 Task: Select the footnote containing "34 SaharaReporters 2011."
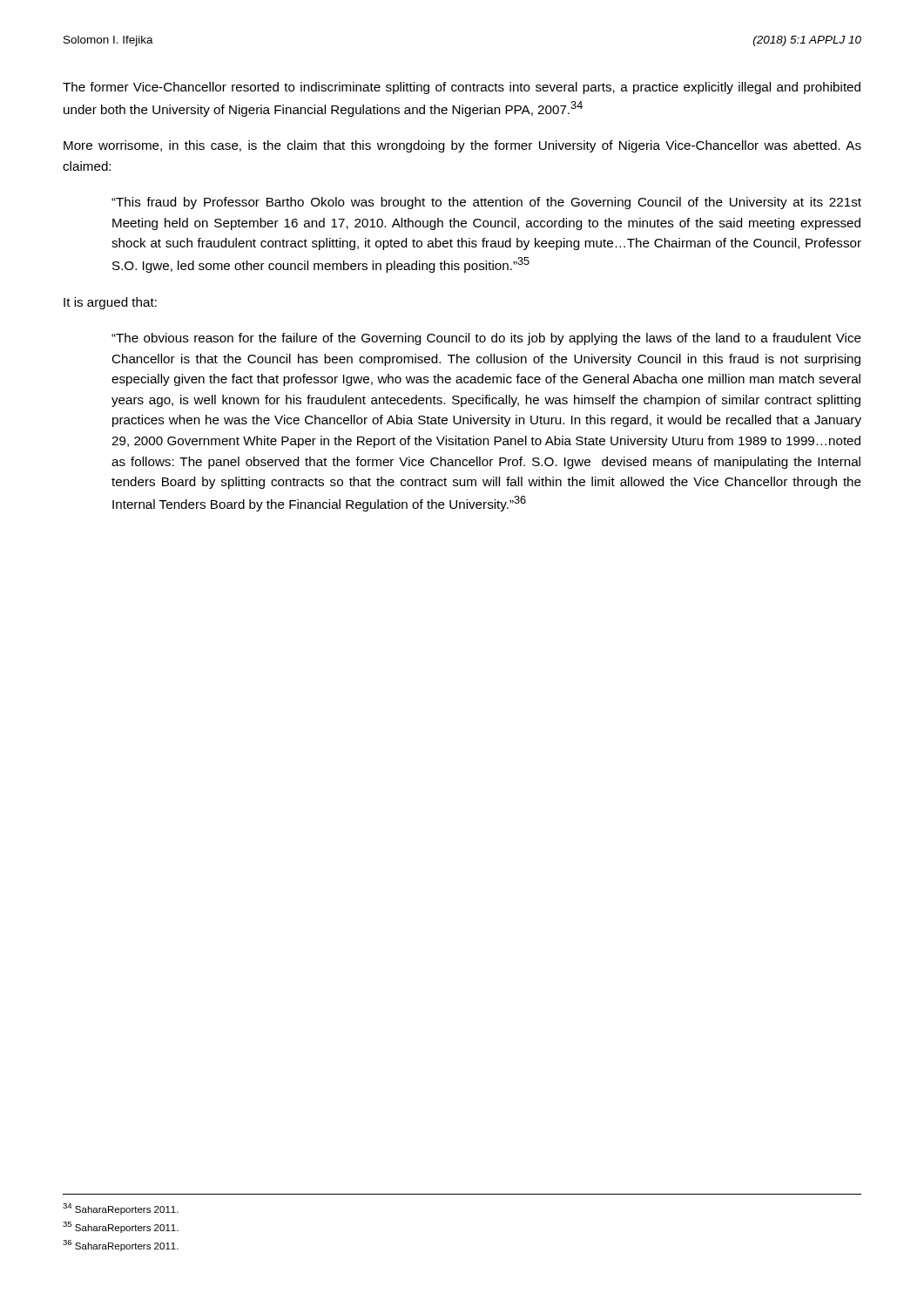tap(121, 1208)
